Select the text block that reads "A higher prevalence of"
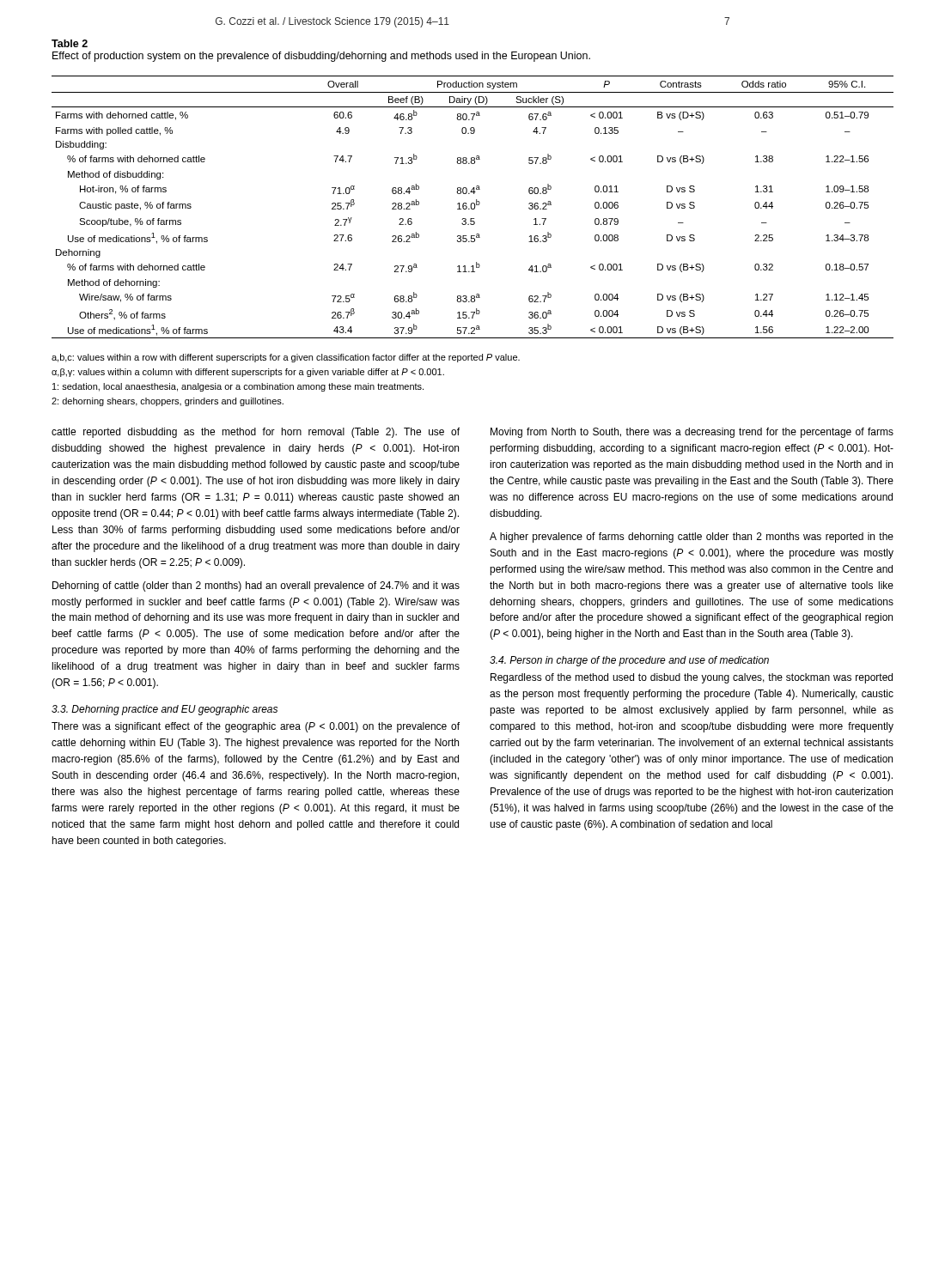This screenshot has height=1288, width=945. point(692,585)
